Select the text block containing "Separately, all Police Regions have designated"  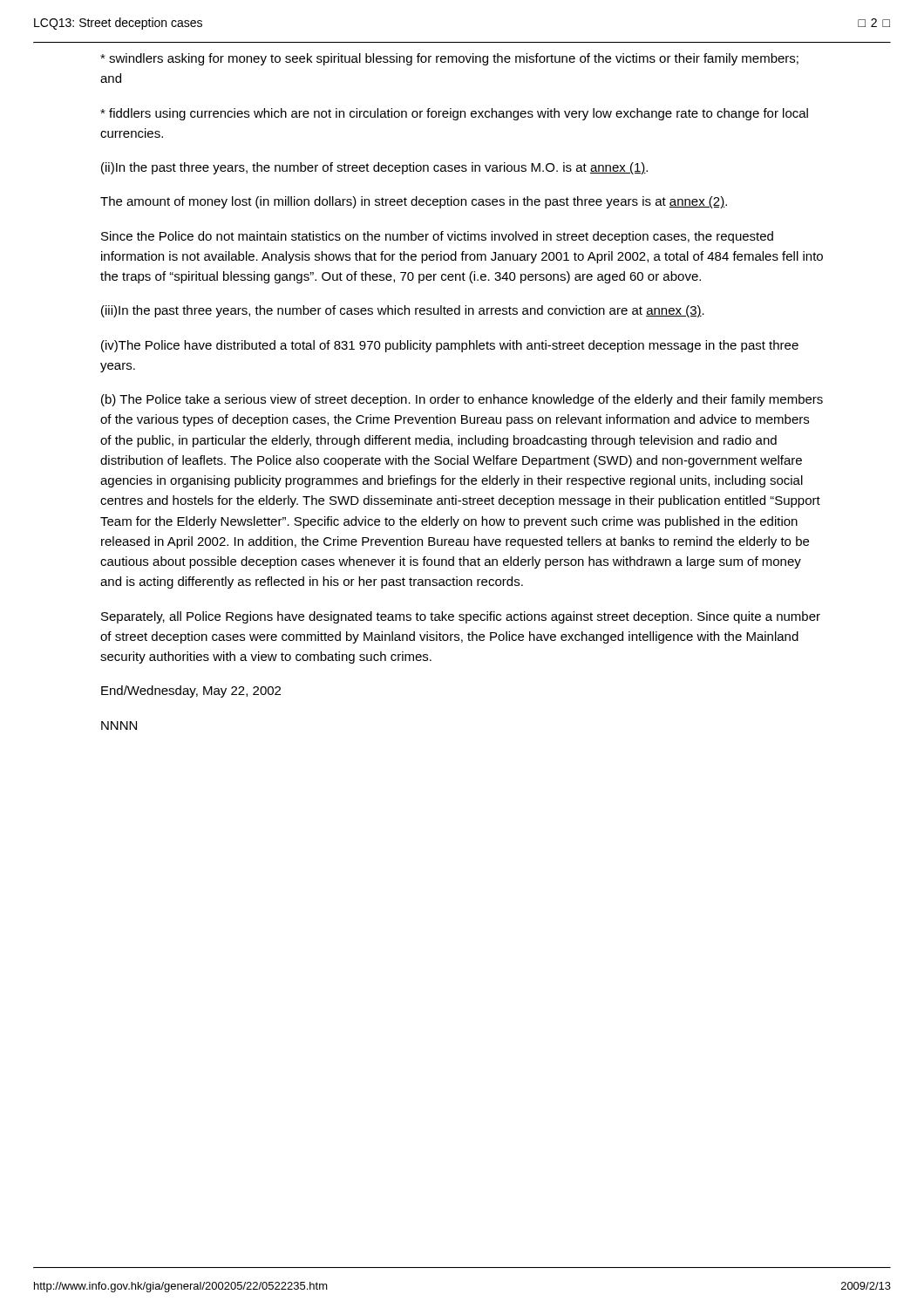[460, 636]
